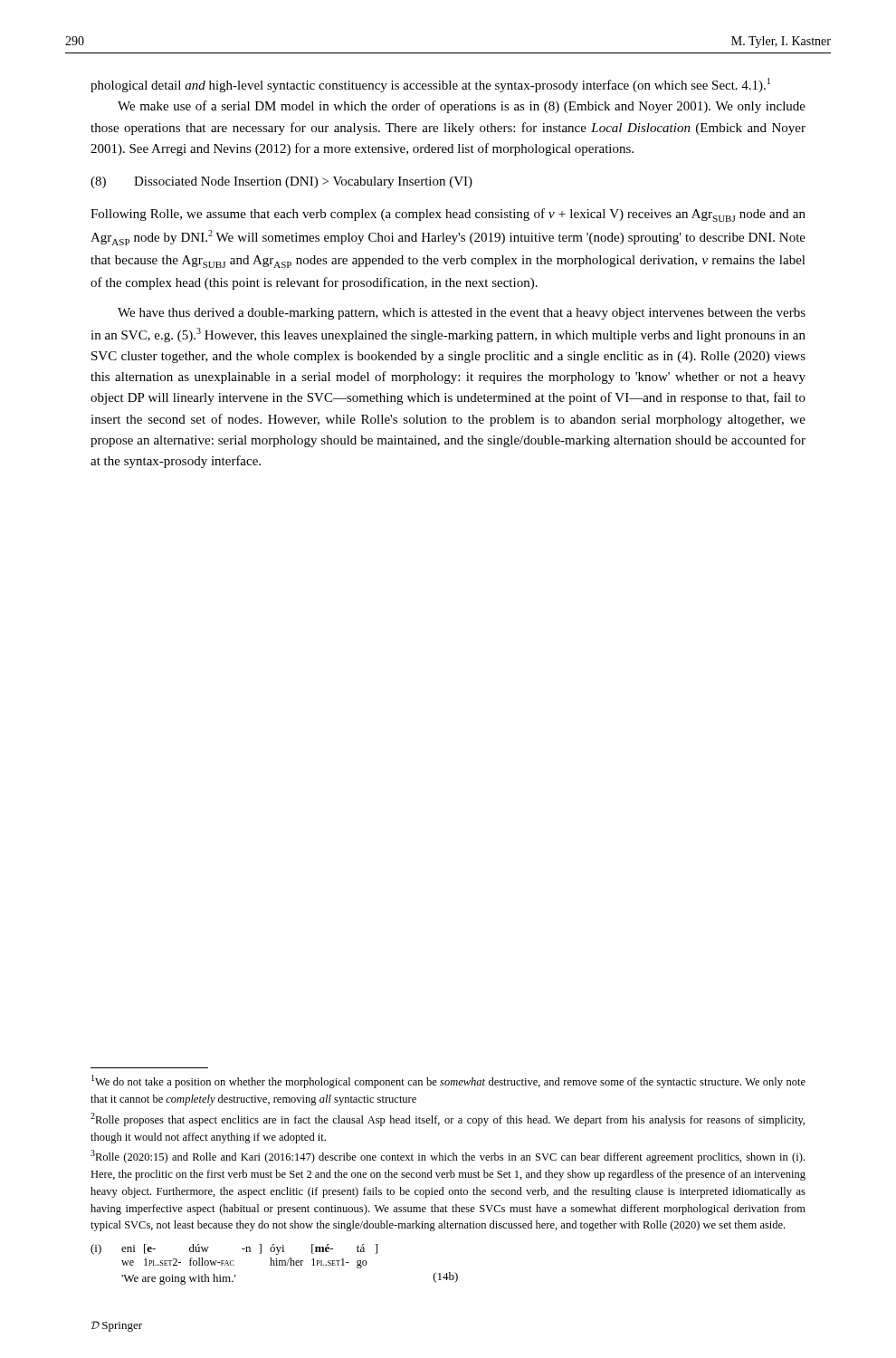Point to the block starting "Following Rolle, we assume that each verb complex"
This screenshot has width=896, height=1358.
click(448, 249)
